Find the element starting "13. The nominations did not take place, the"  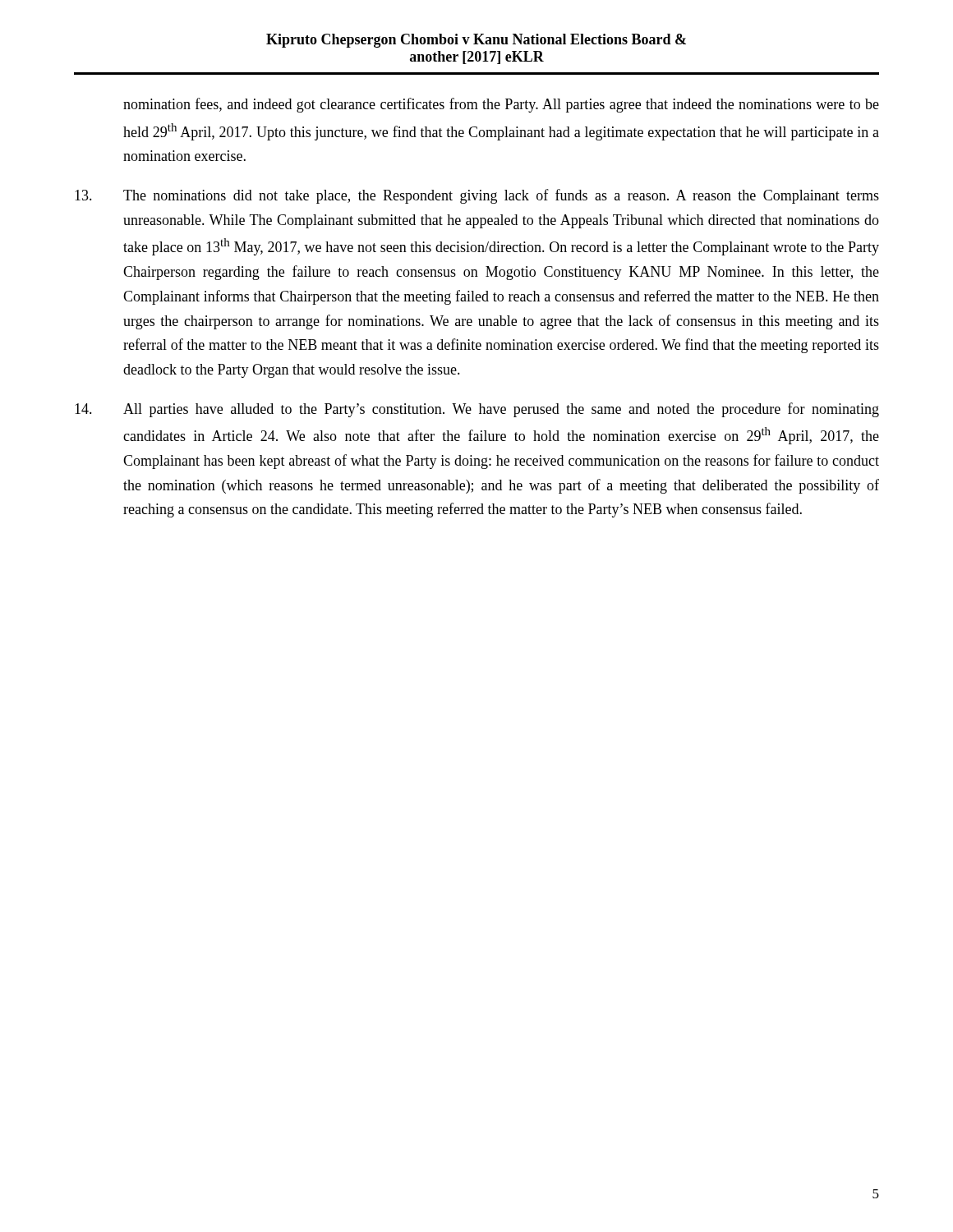pyautogui.click(x=476, y=283)
